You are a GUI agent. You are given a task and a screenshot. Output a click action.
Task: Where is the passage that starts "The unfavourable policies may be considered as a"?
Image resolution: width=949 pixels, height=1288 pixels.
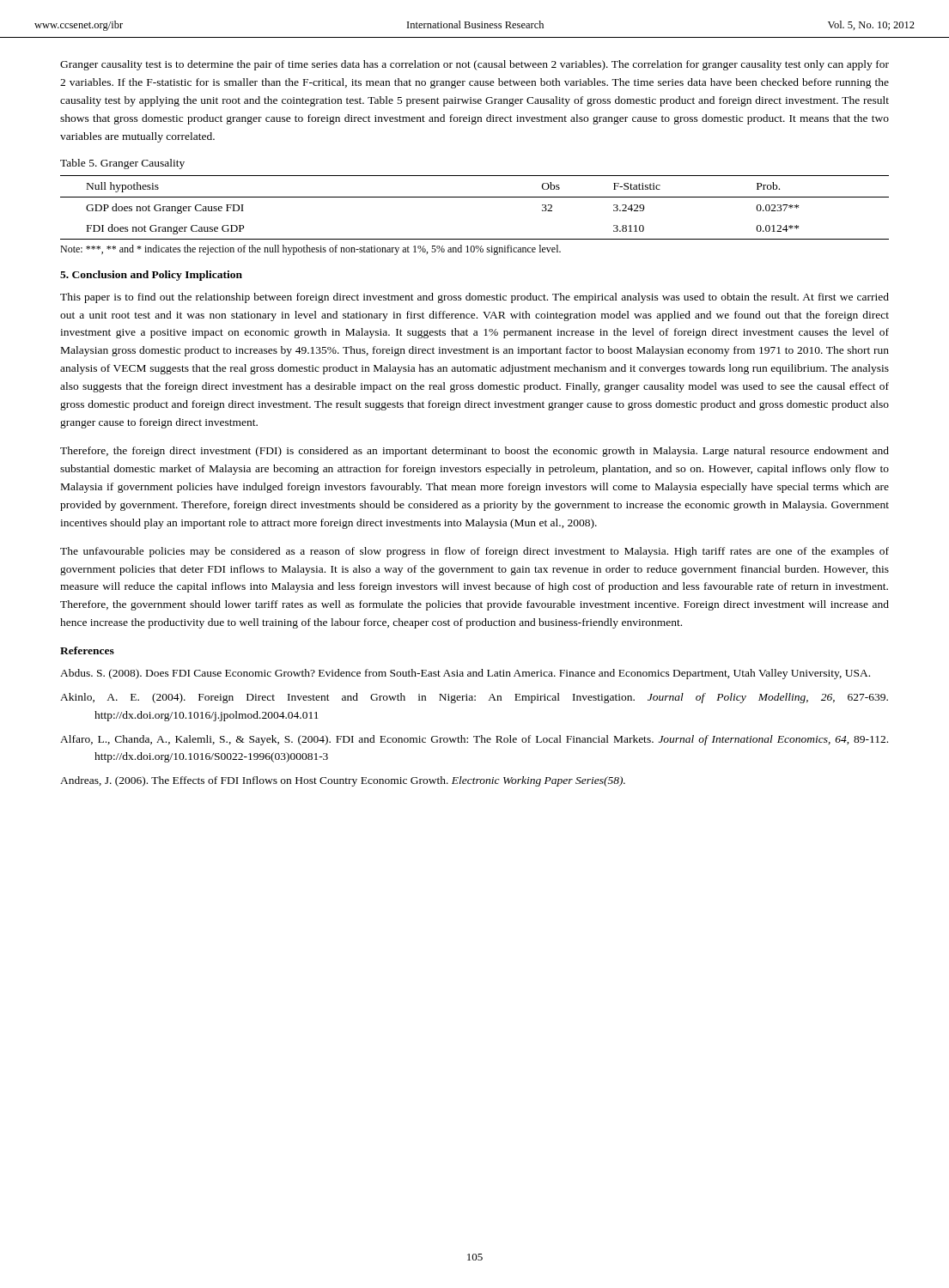pos(474,586)
